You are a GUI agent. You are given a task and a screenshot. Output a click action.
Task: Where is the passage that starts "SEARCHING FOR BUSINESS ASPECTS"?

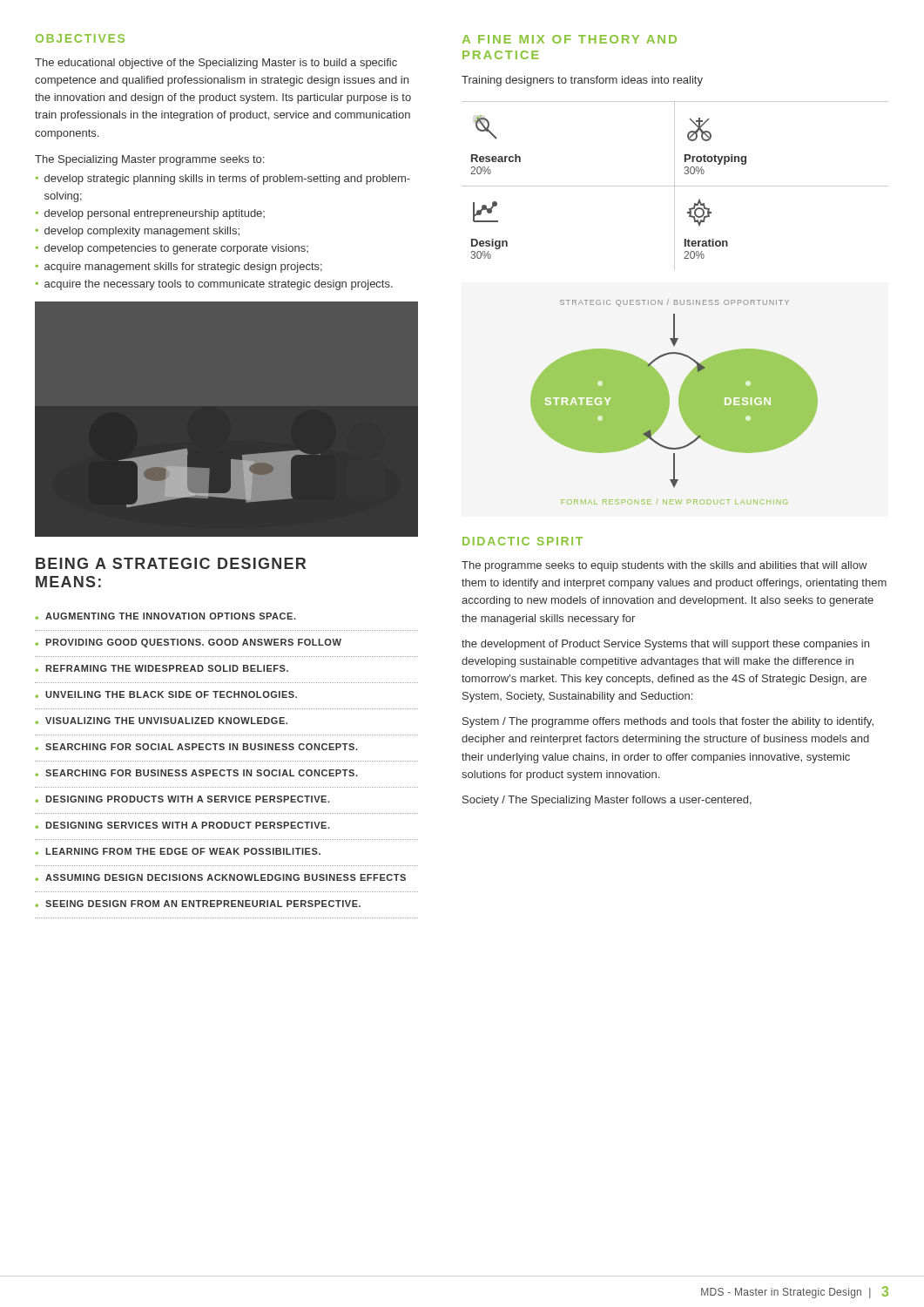tap(226, 775)
